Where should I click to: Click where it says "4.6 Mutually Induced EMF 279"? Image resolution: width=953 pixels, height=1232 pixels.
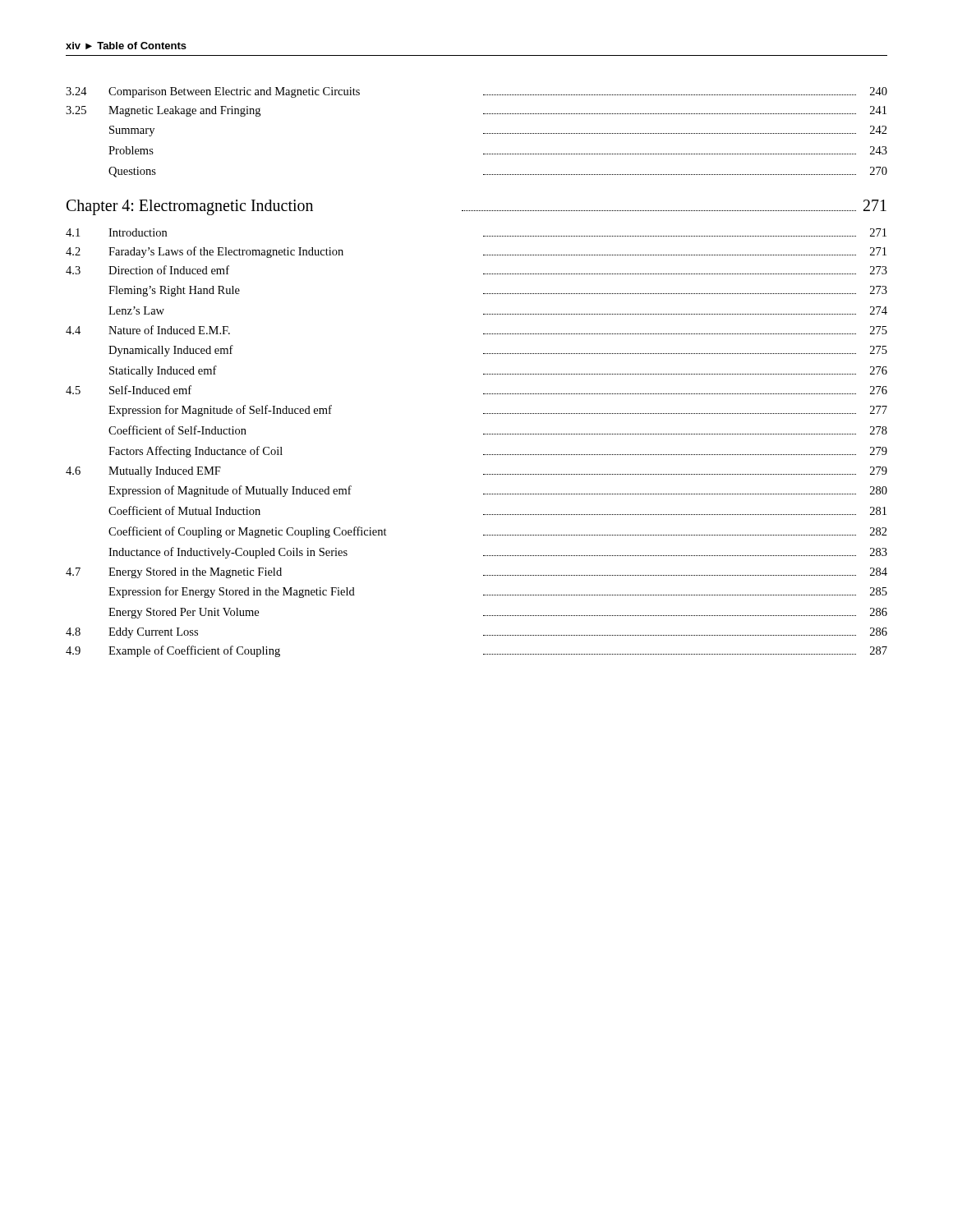coord(476,471)
